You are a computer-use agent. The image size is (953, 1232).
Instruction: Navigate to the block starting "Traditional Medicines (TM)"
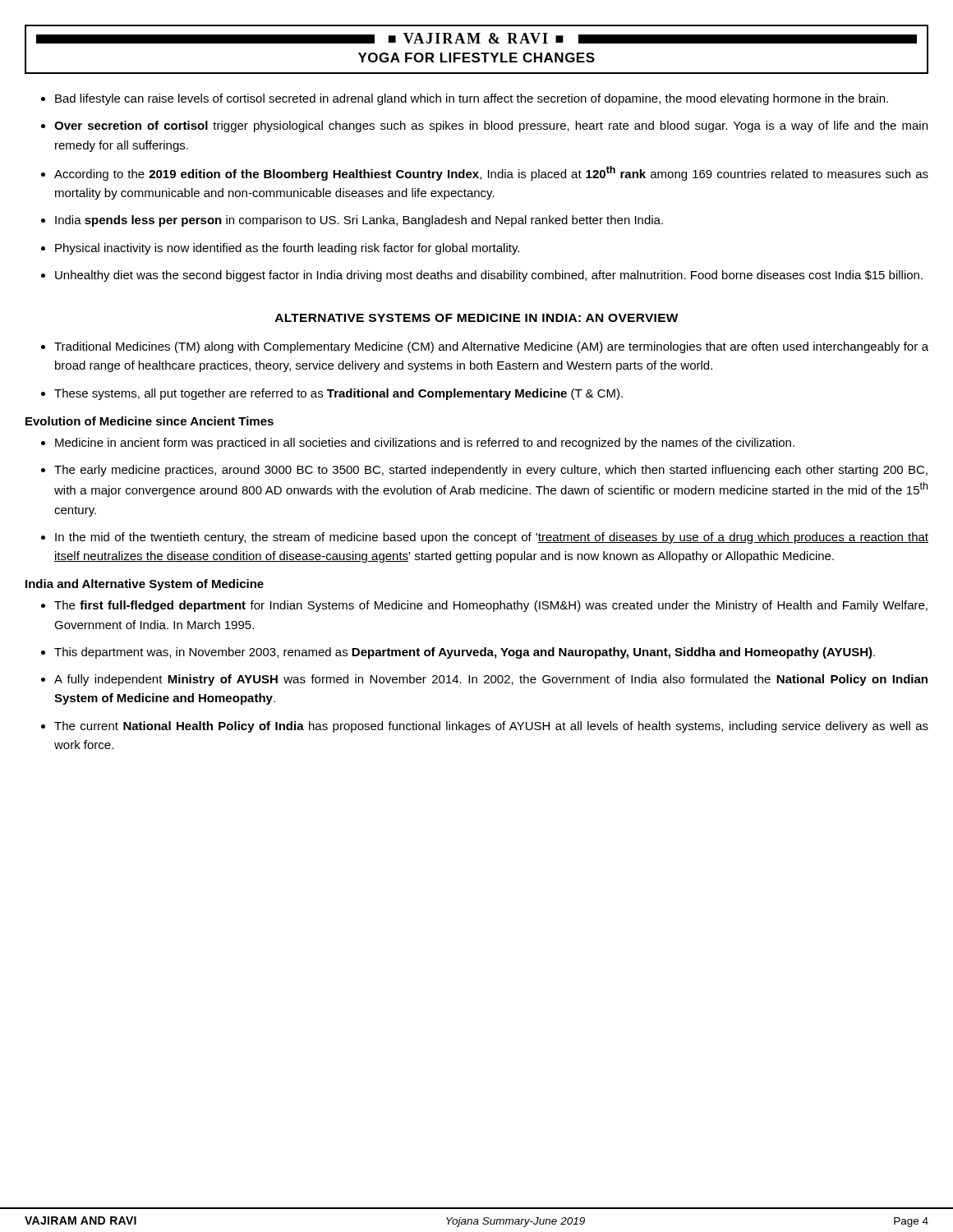click(491, 356)
